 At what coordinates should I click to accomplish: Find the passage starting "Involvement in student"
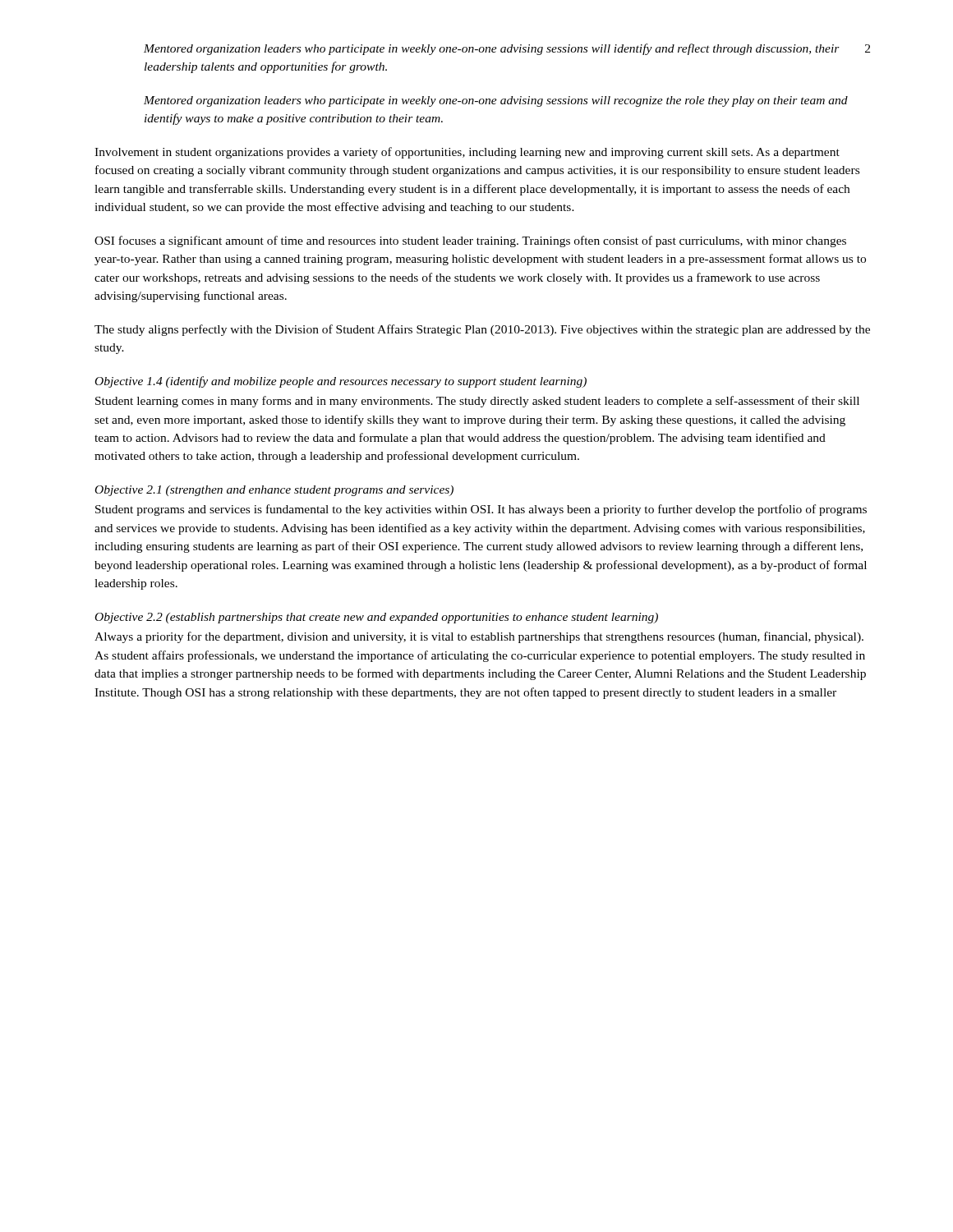tap(477, 179)
